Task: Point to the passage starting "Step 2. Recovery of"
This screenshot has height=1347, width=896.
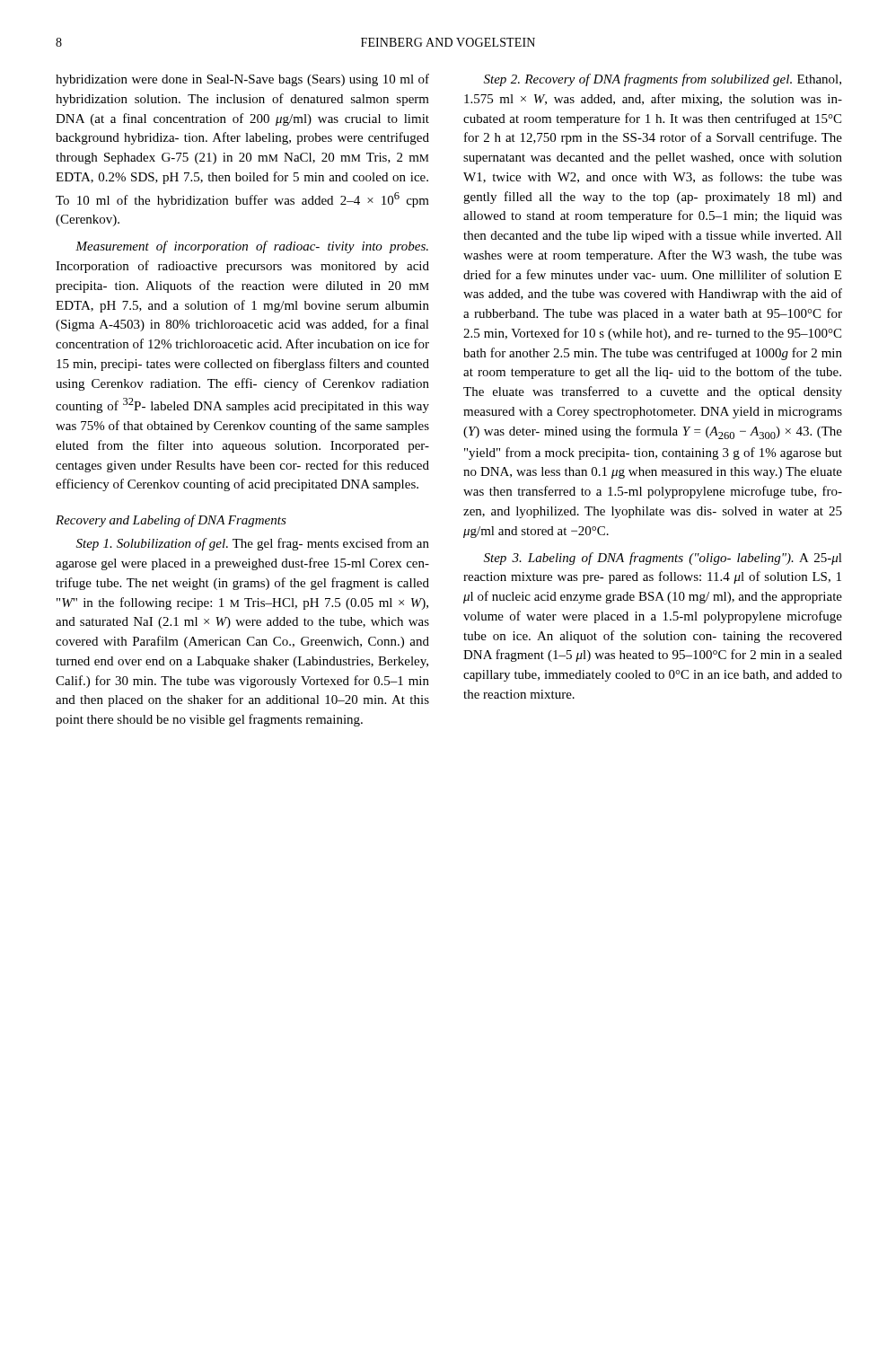Action: pos(653,387)
